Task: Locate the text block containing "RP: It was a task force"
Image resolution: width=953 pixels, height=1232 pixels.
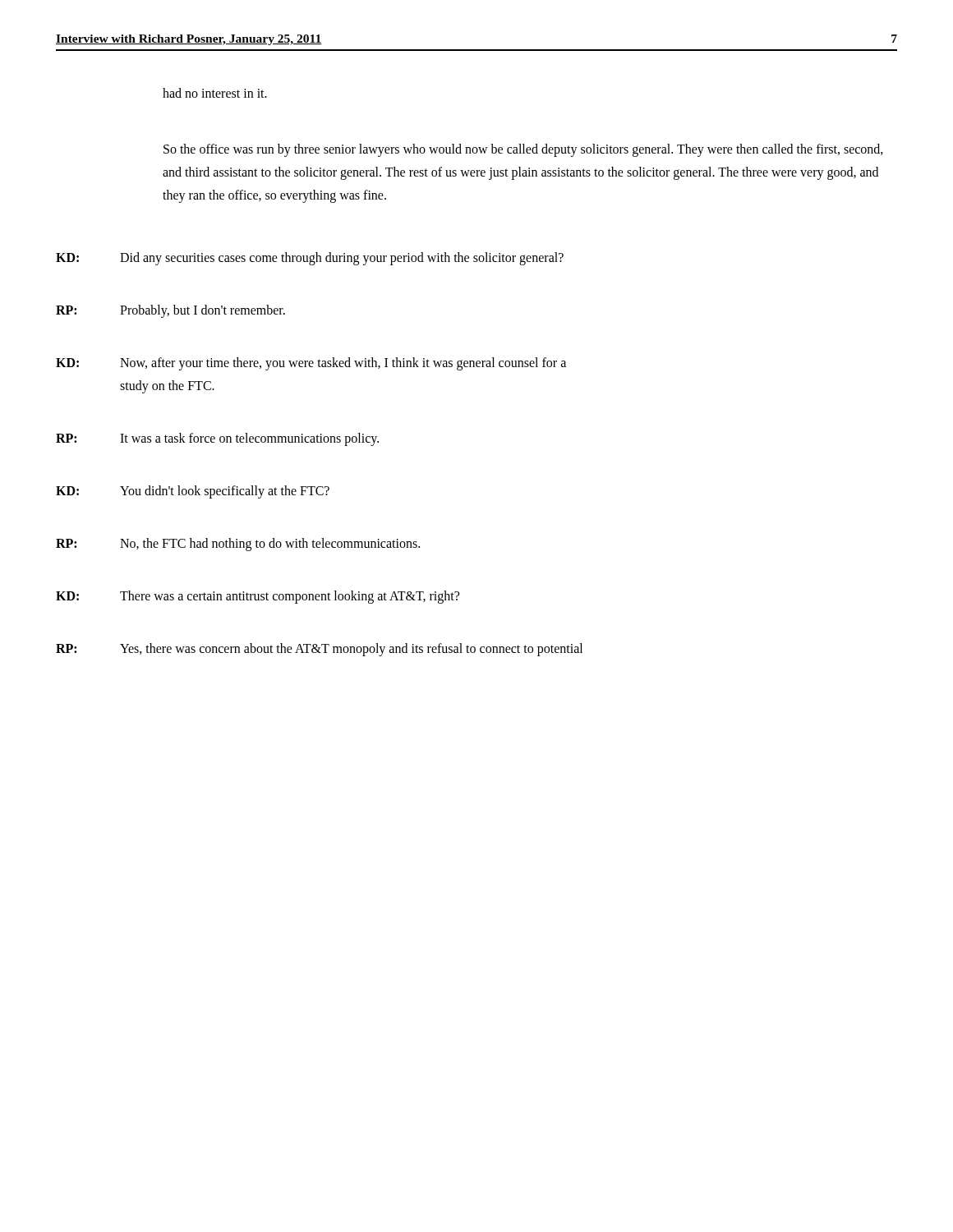Action: [x=217, y=439]
